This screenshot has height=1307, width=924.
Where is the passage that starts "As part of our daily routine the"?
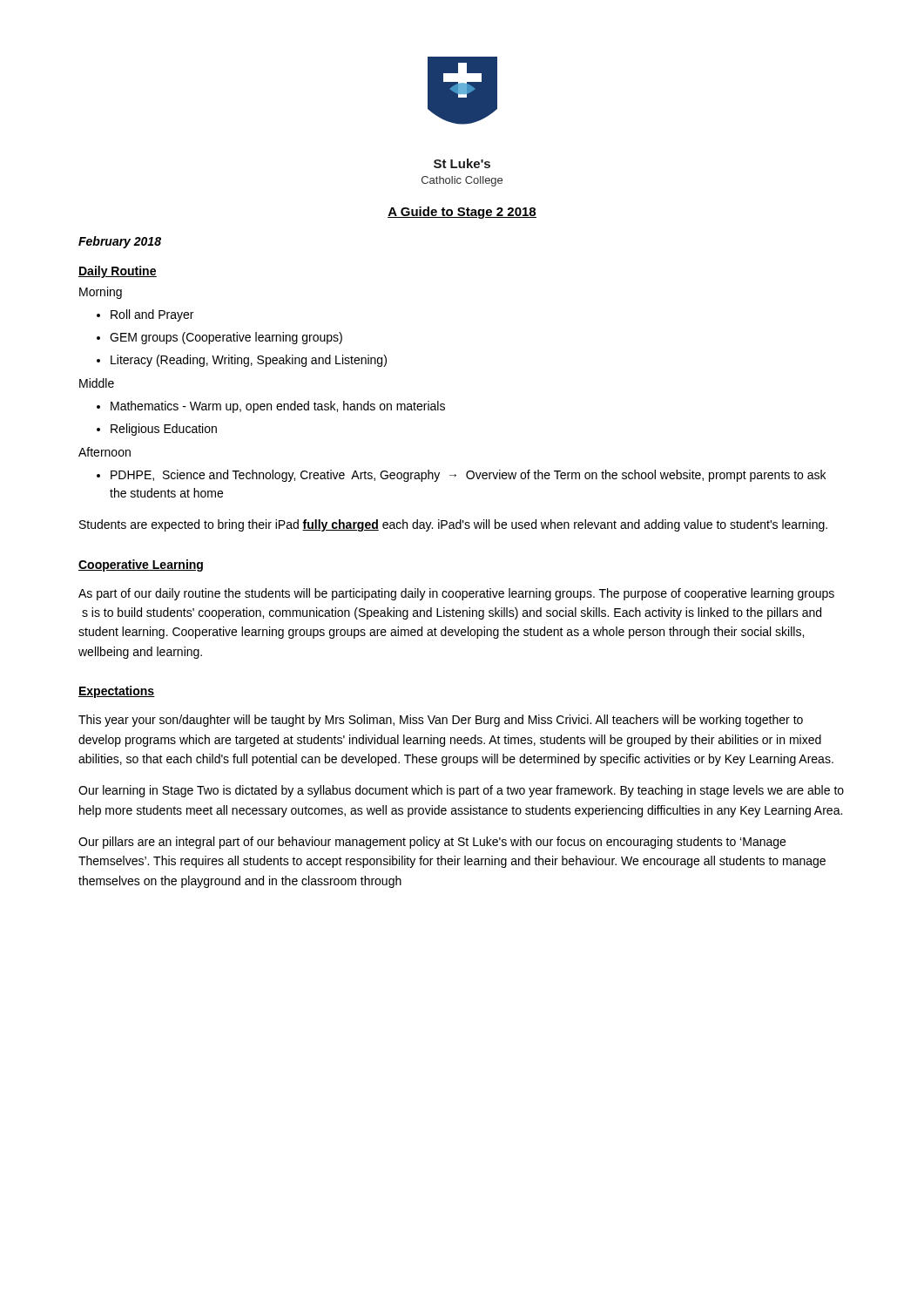[456, 622]
